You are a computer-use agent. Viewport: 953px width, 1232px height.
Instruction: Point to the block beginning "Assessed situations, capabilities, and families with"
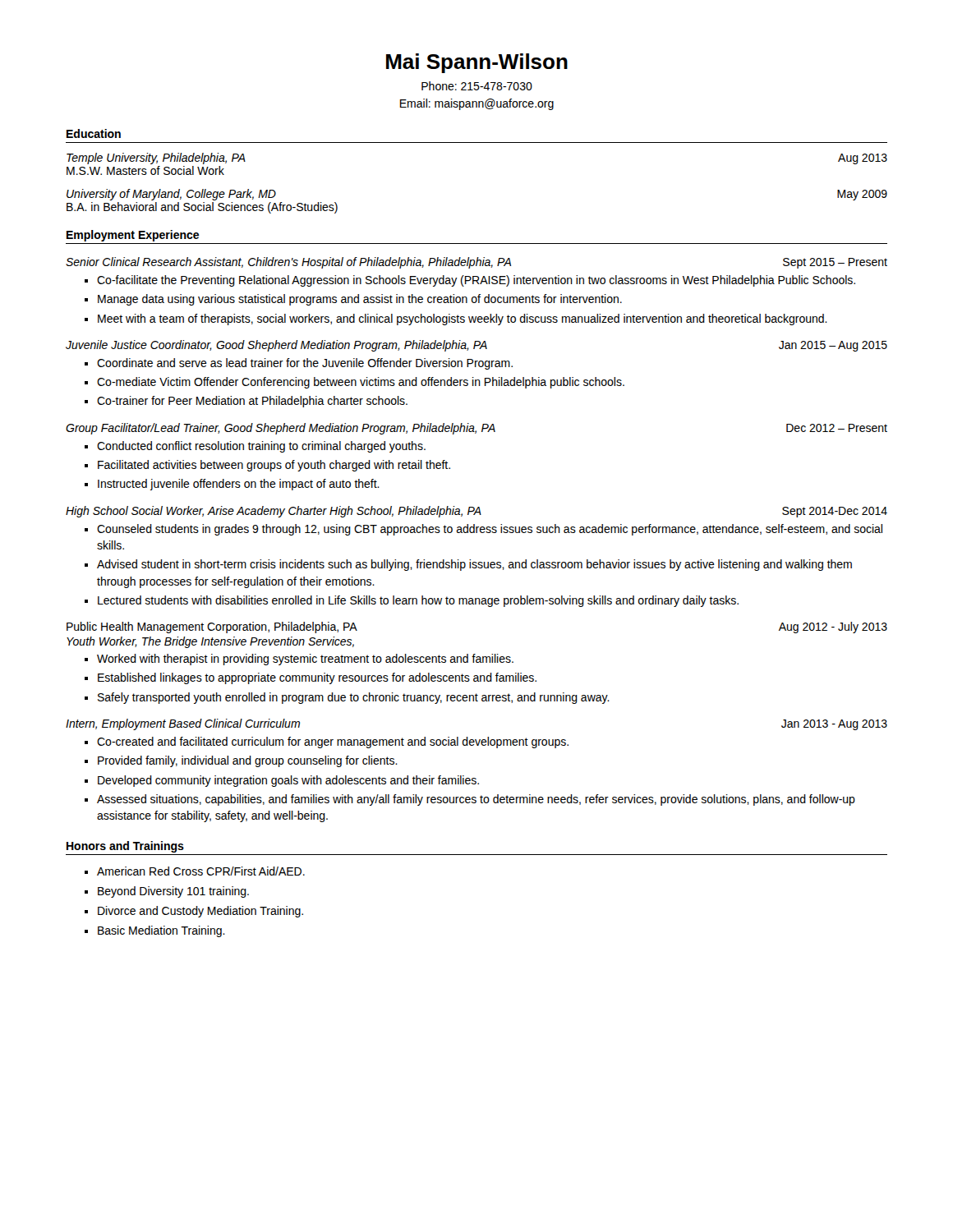[x=476, y=807]
